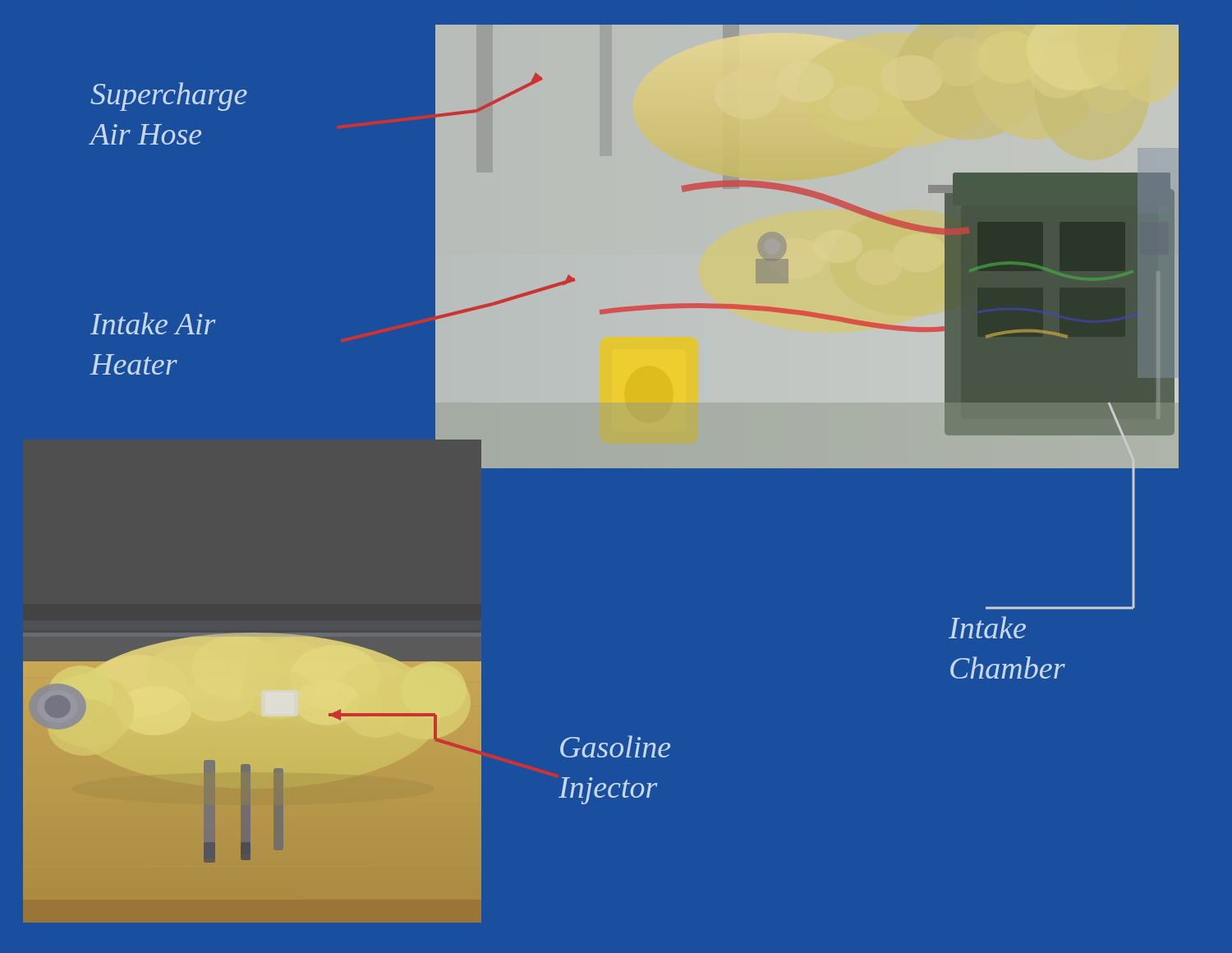Screen dimensions: 953x1232
Task: Find the text that reads "Intake AirHeater"
Action: point(153,344)
